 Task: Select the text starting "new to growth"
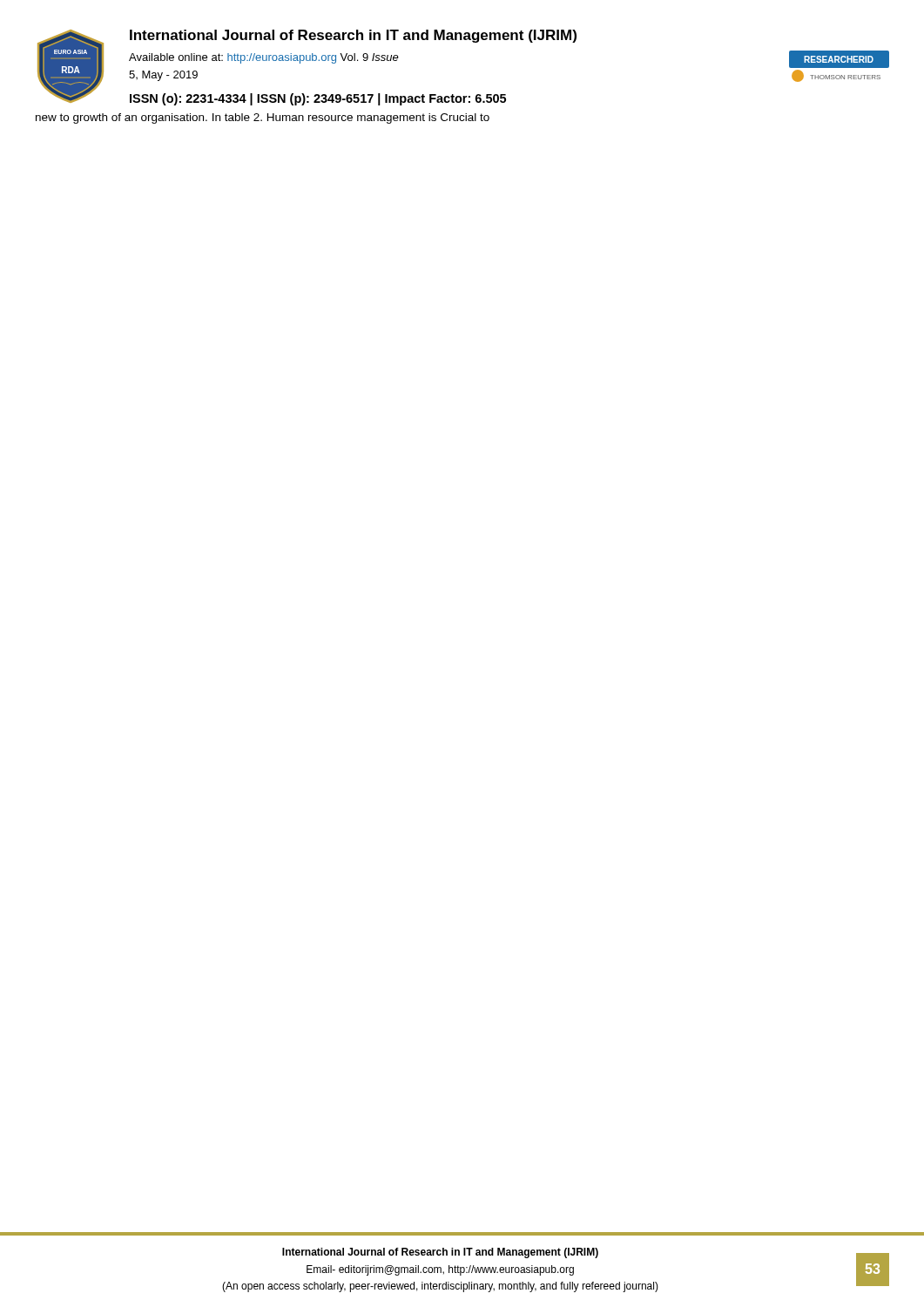click(x=262, y=117)
